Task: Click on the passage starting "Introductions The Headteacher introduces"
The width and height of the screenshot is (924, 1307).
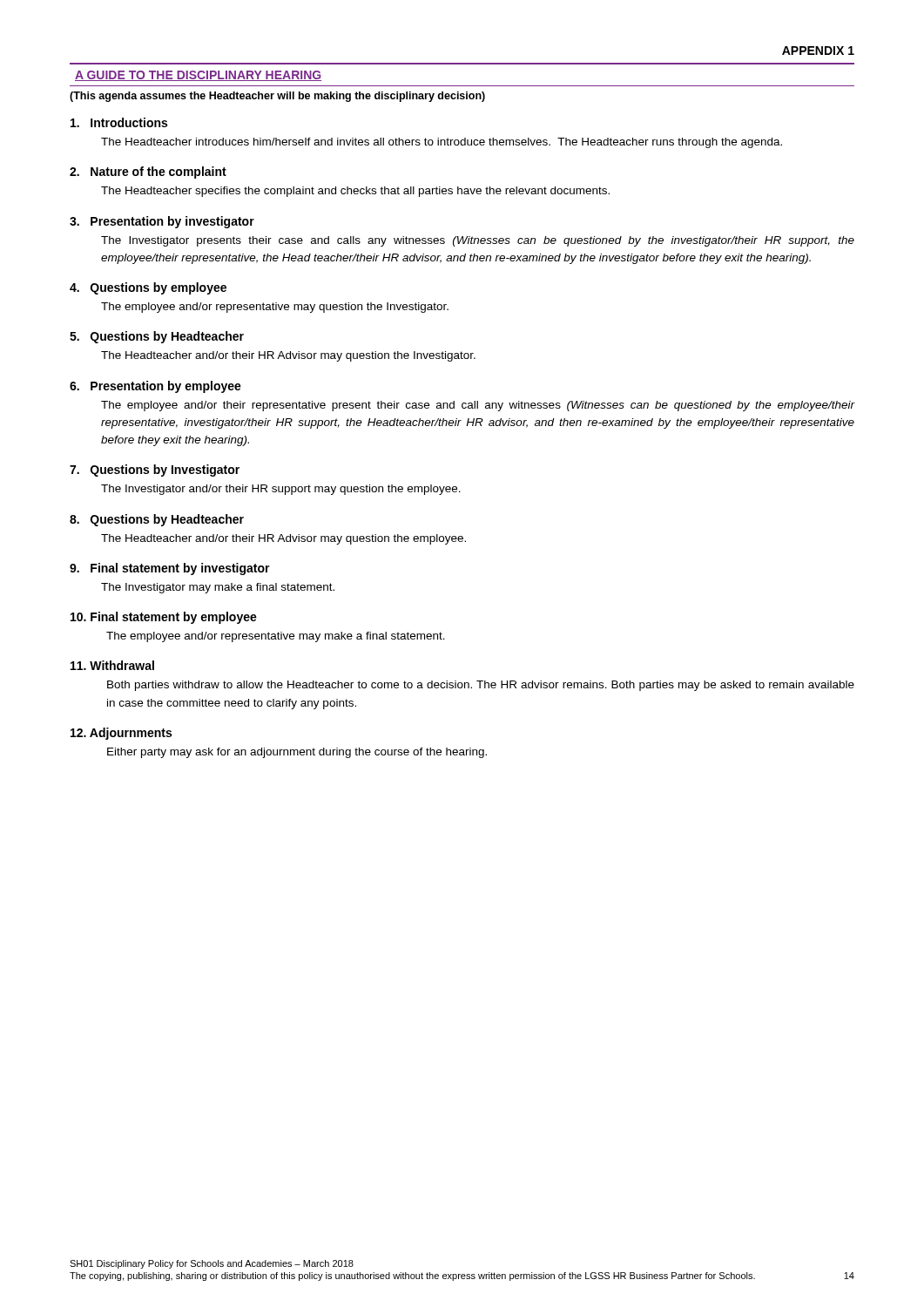Action: click(x=462, y=133)
